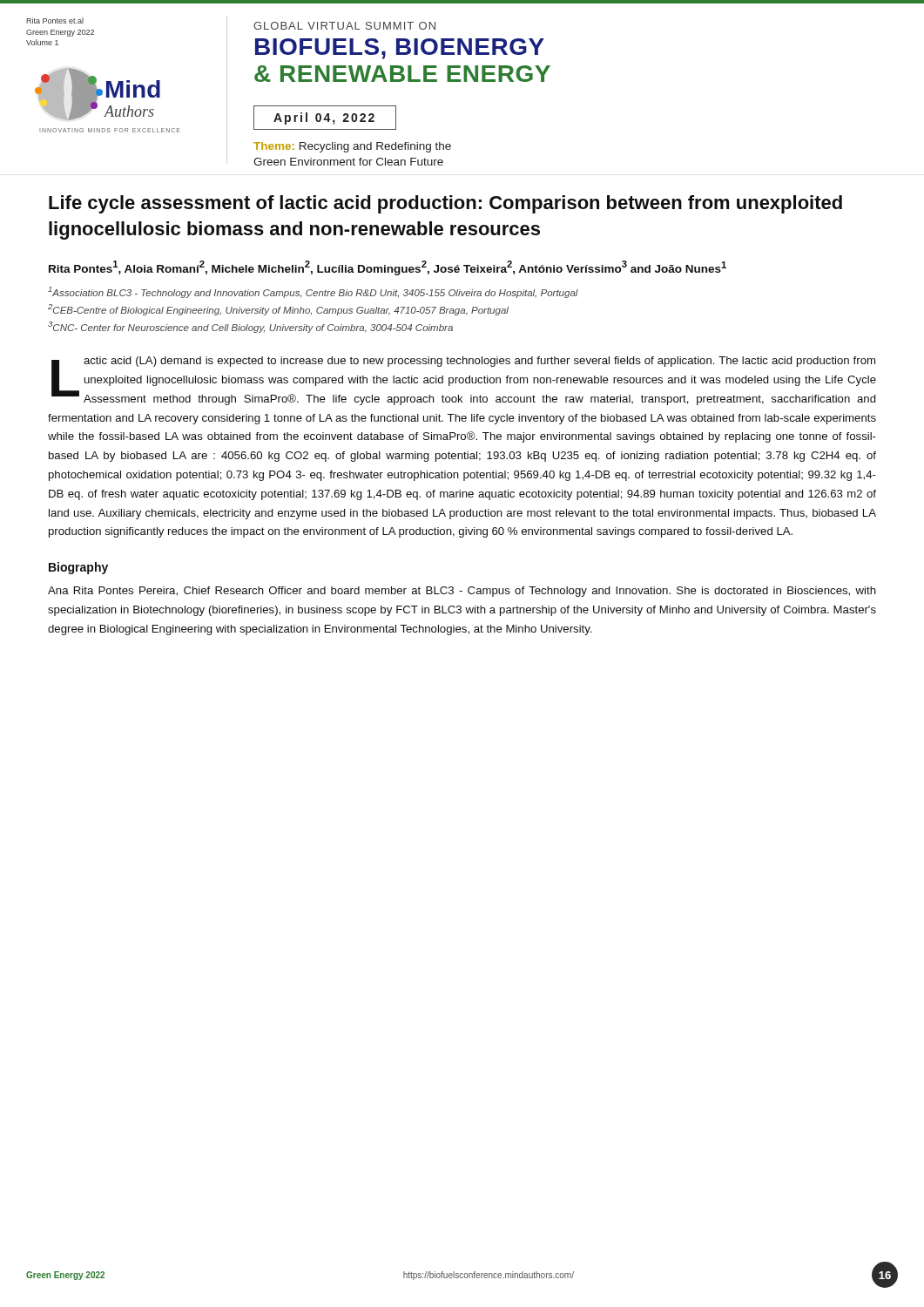Find the logo
The image size is (924, 1307).
pos(119,97)
